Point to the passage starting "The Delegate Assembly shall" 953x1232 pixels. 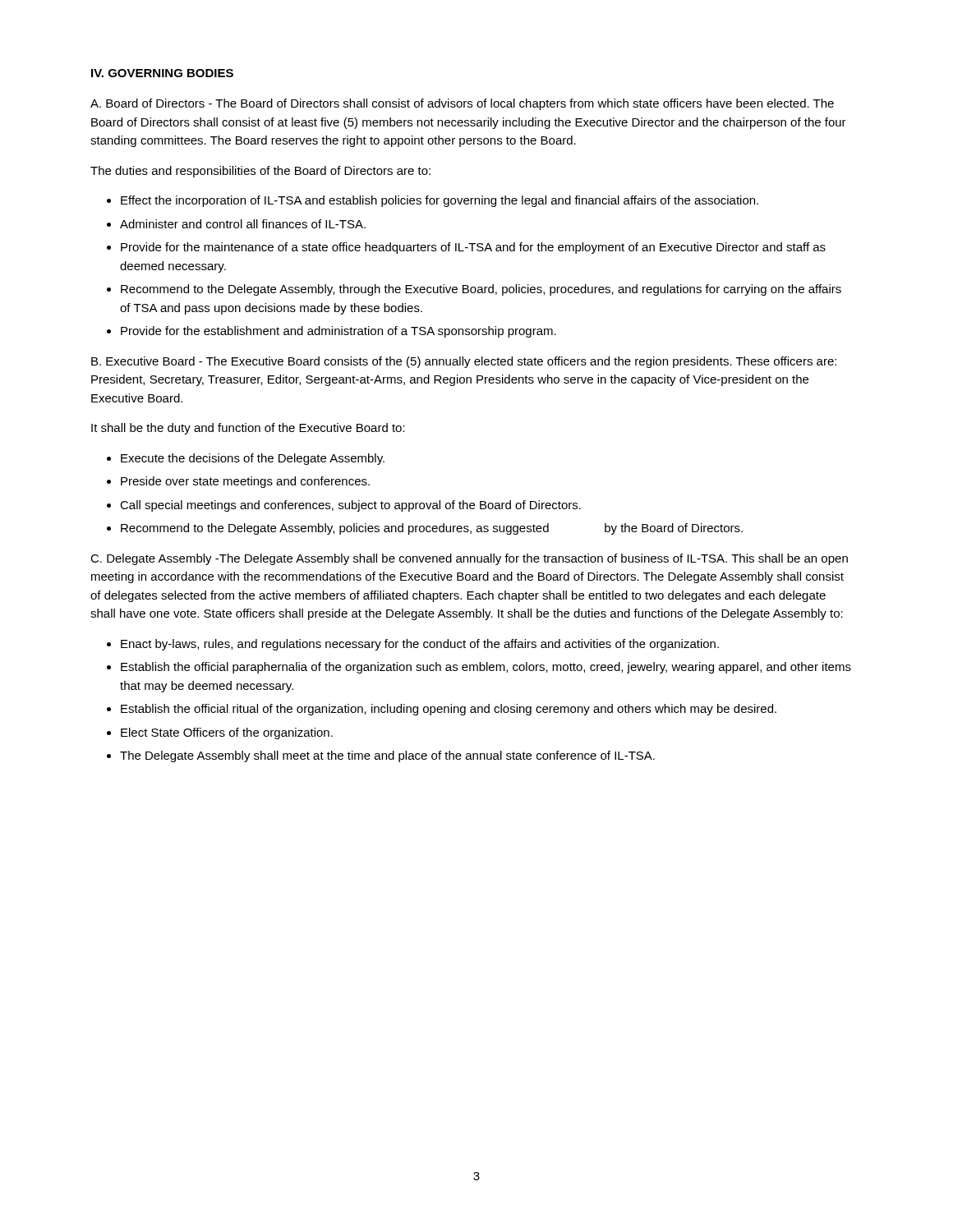coord(388,755)
